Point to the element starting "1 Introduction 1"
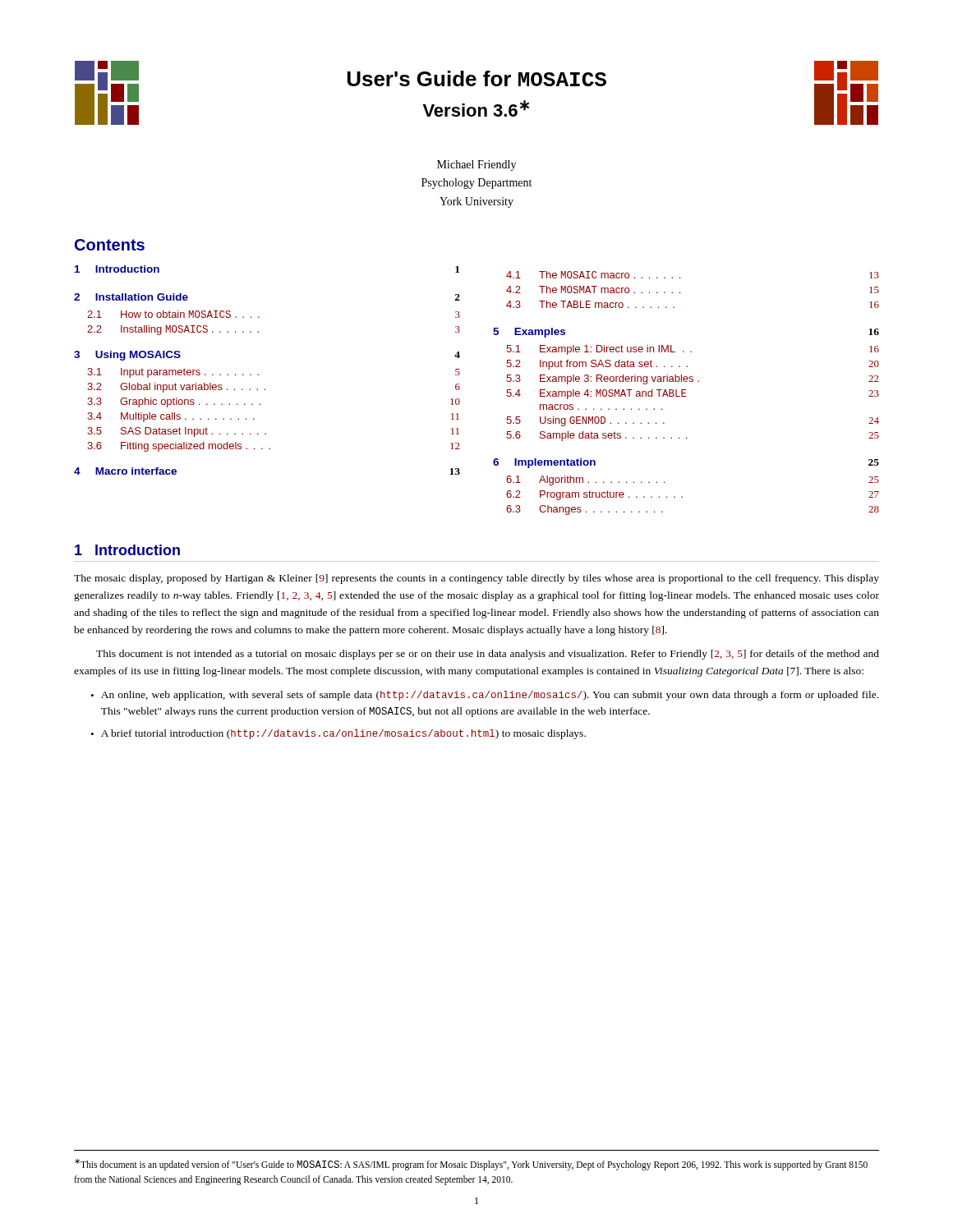Image resolution: width=953 pixels, height=1232 pixels. (123, 268)
